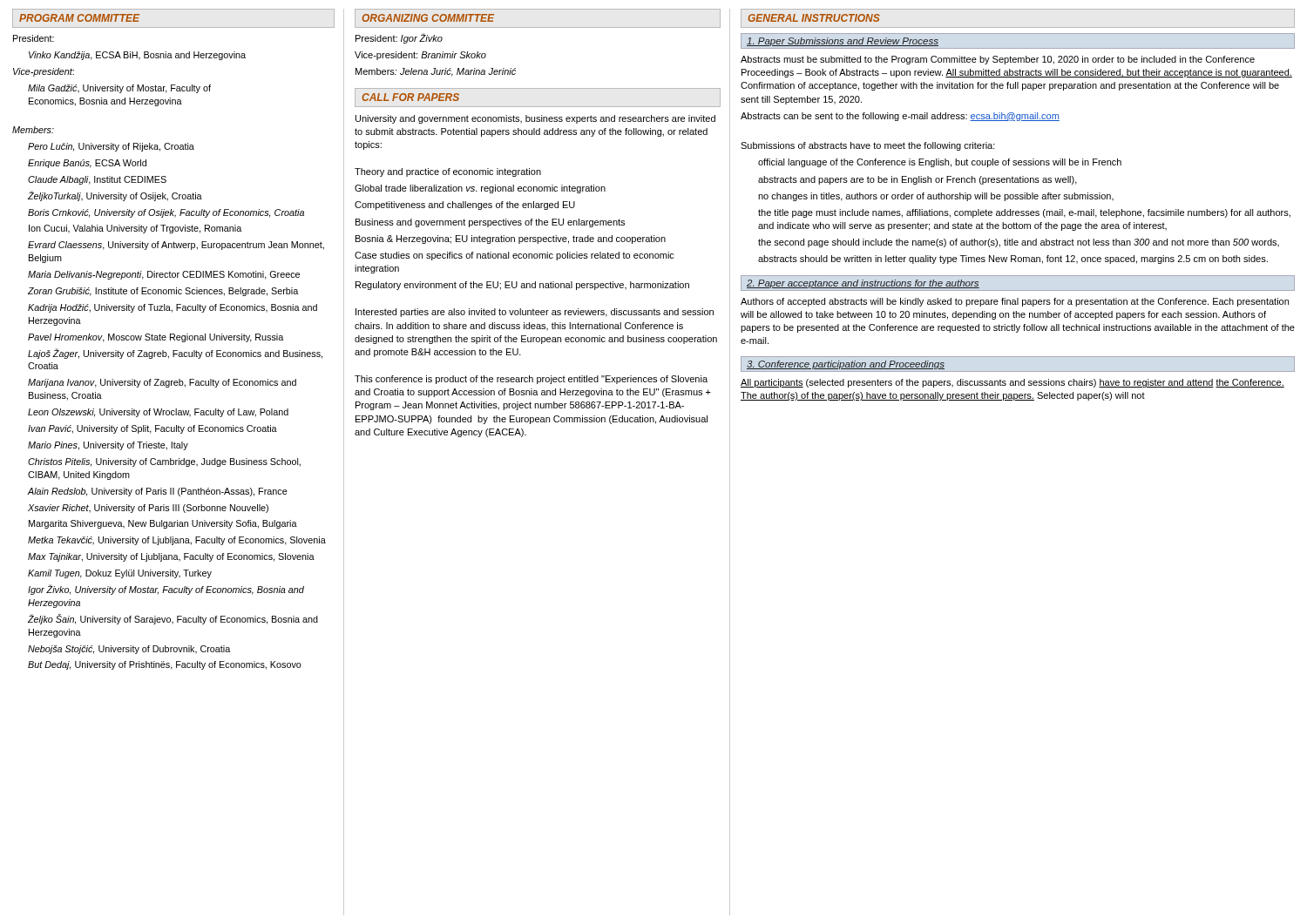Click on the text block that reads "This conference is product of the"

(x=538, y=406)
